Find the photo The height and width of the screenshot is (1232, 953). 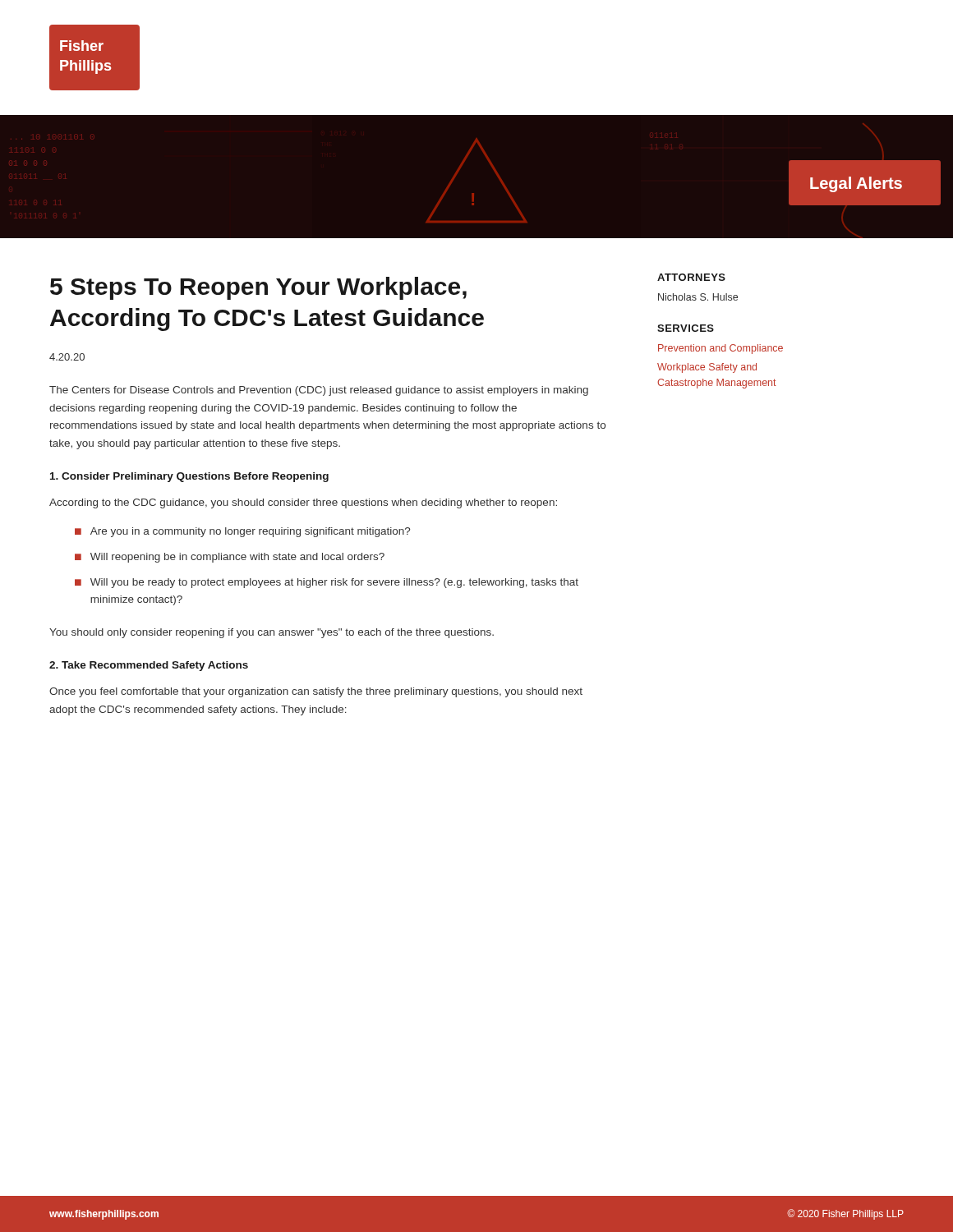pyautogui.click(x=476, y=177)
